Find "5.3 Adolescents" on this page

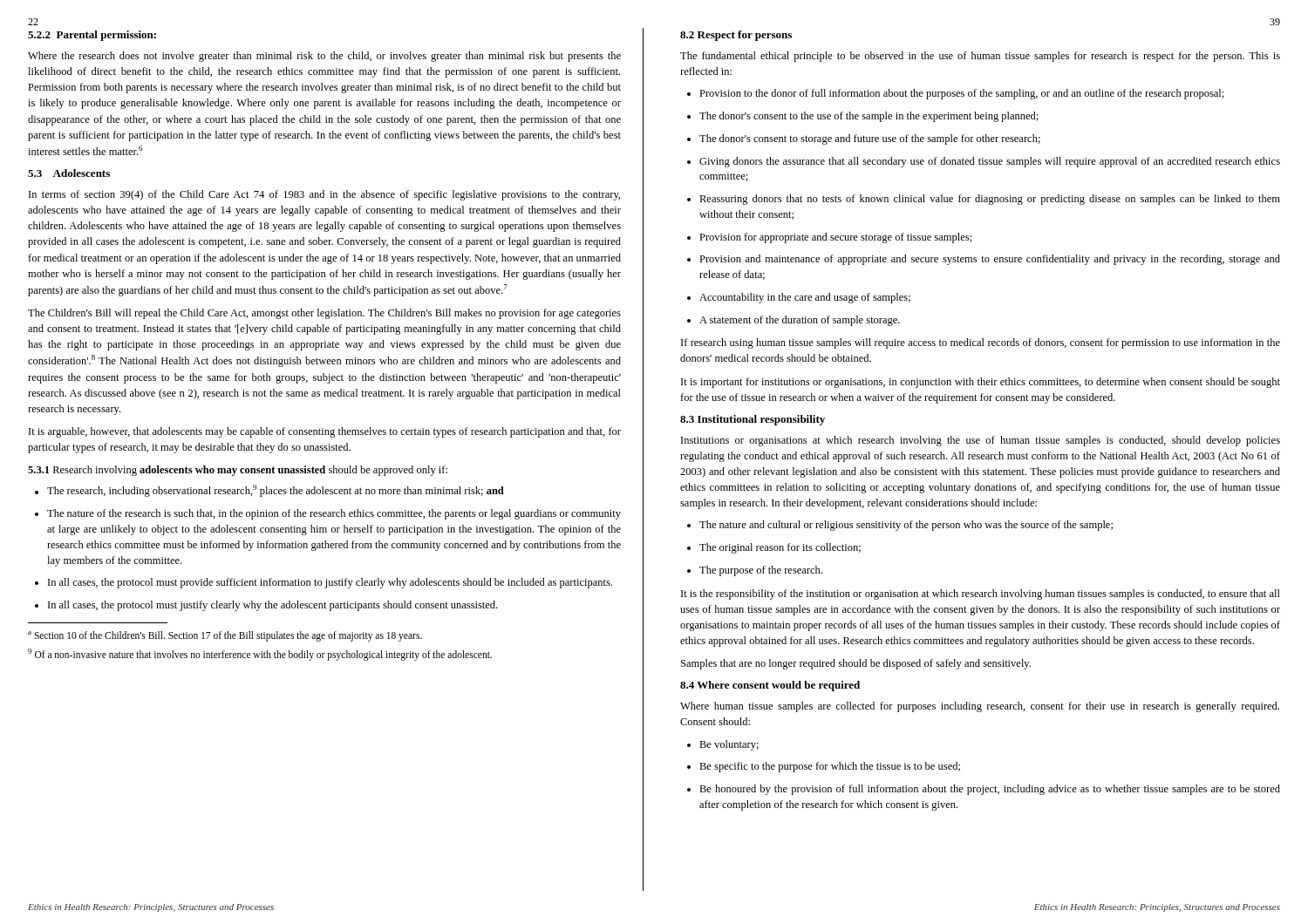coord(69,173)
